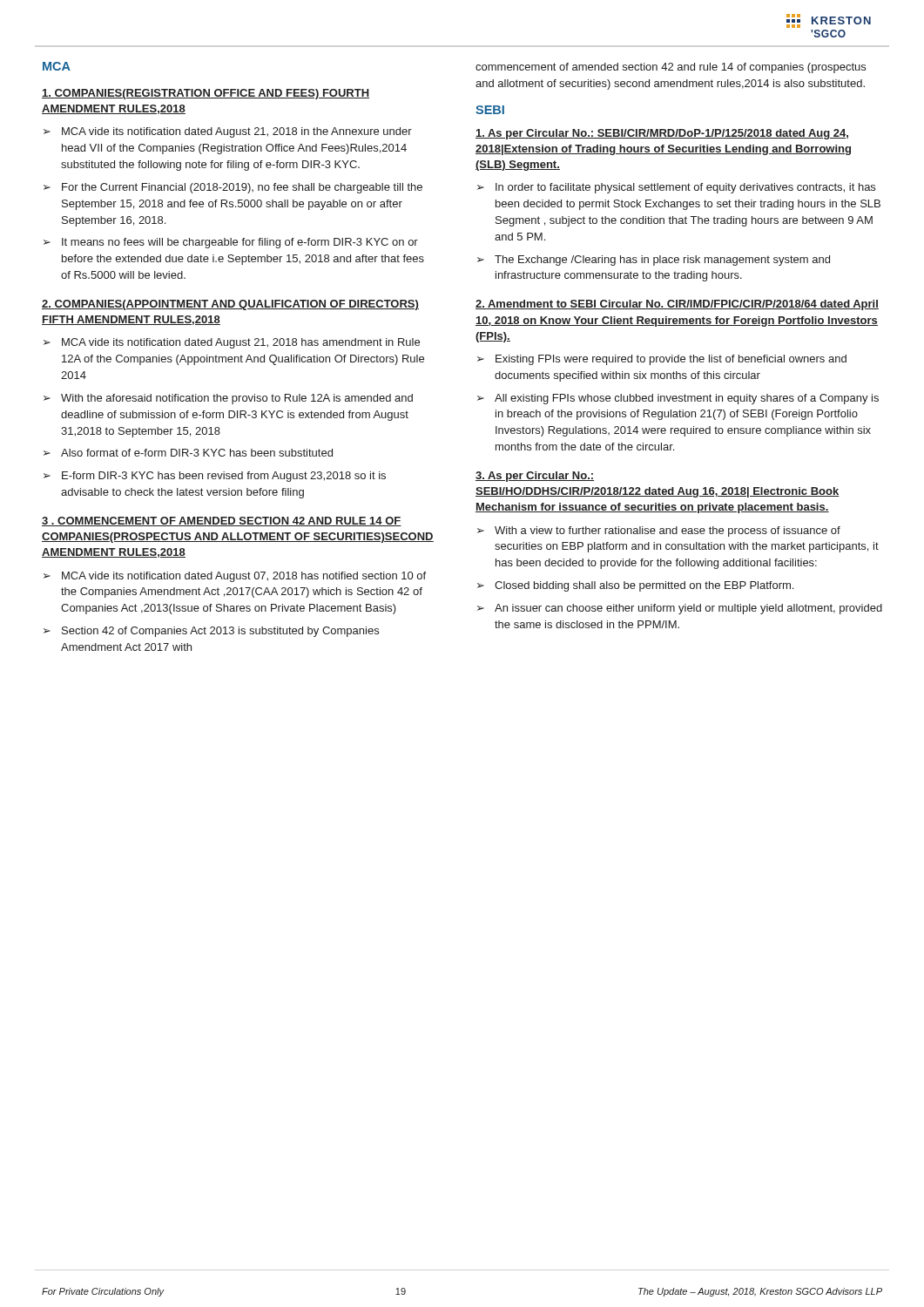
Task: Where is the passage that starts "2. COMPANIES(APPOINTMENT AND"?
Action: pos(238,312)
